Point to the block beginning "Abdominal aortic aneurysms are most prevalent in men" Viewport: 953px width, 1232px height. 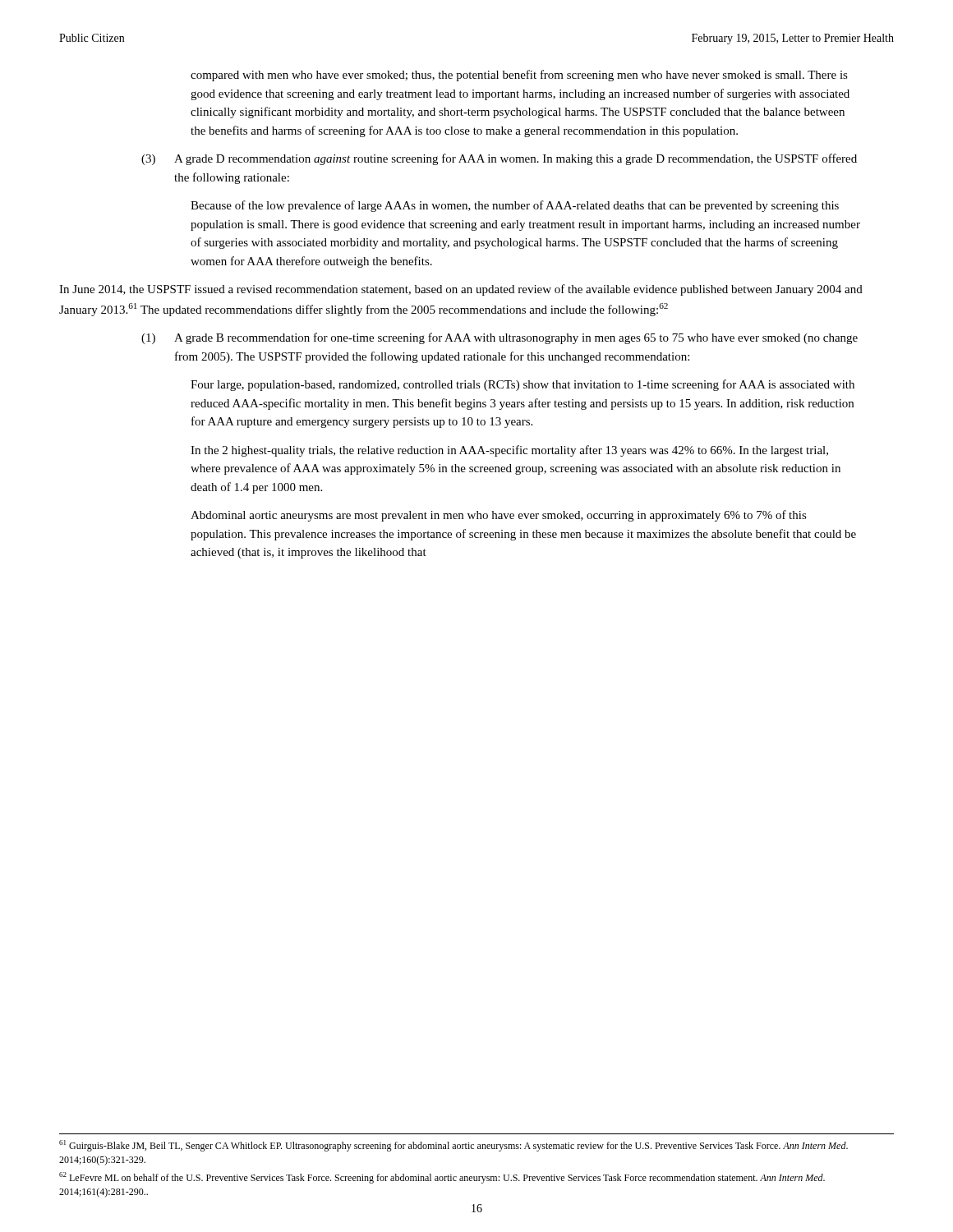[x=526, y=534]
